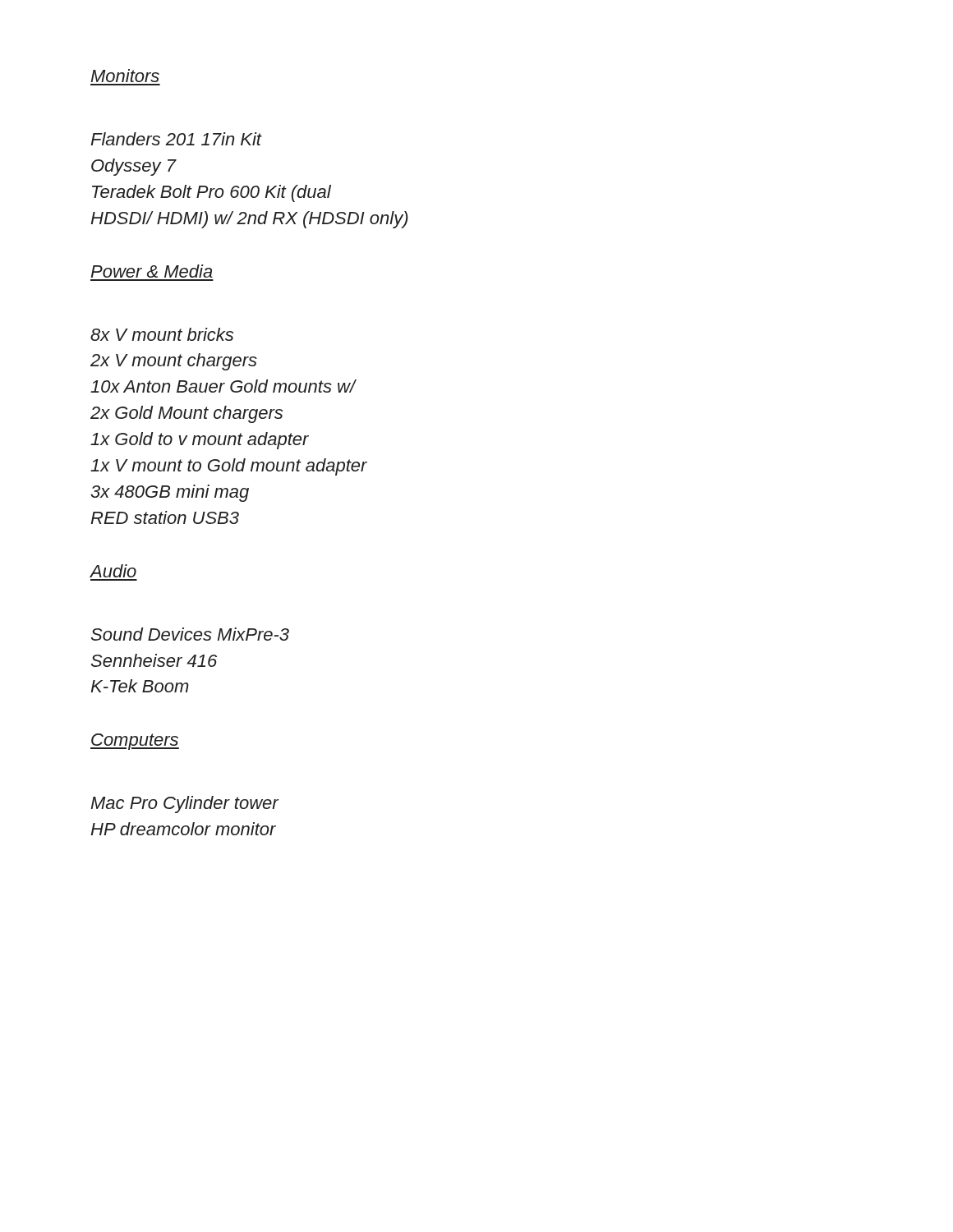
Task: Select the element starting "HDSDI/ HDMI) w/ 2nd"
Action: coord(250,218)
